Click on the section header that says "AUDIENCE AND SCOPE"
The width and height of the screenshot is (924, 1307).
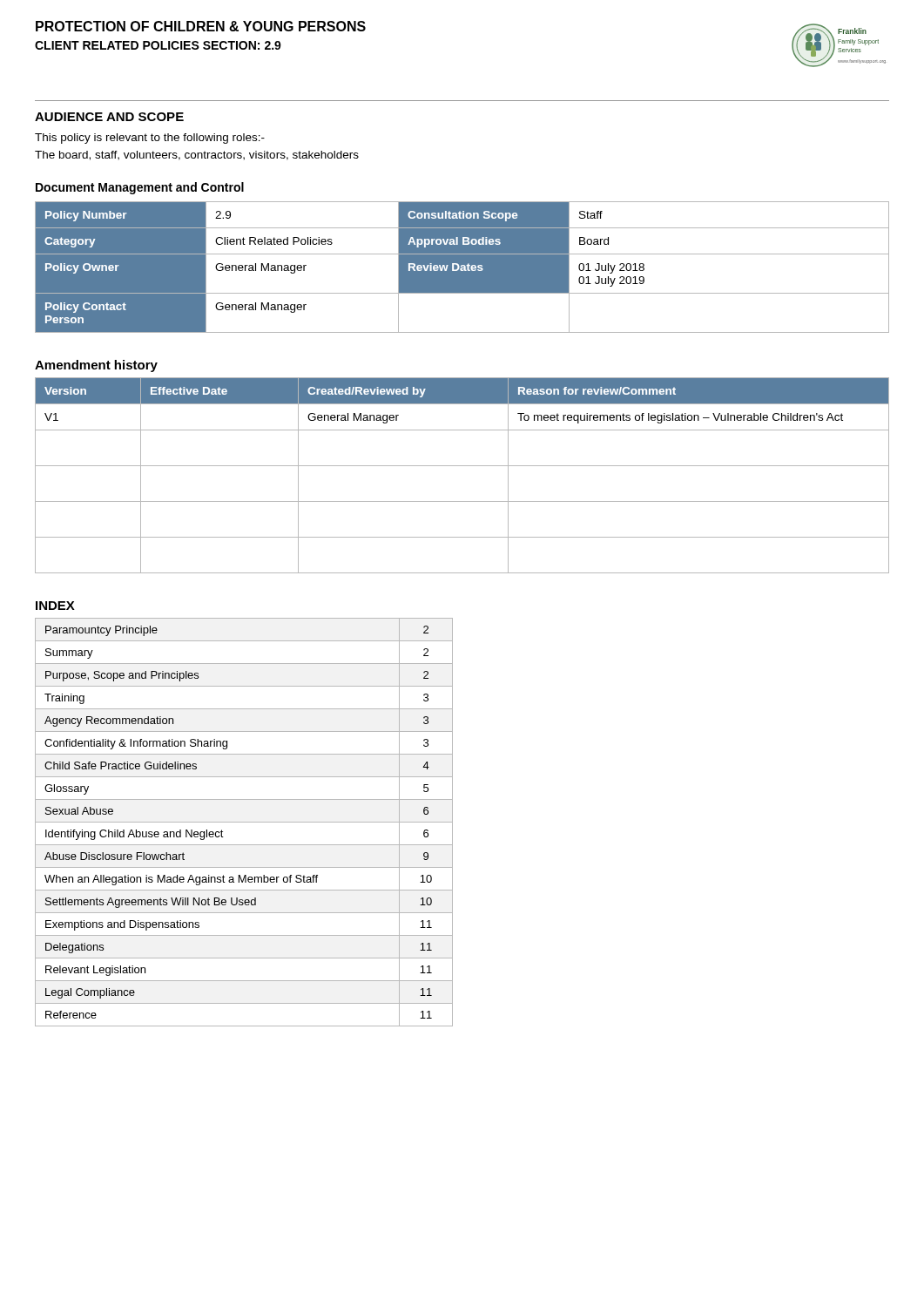[x=109, y=116]
